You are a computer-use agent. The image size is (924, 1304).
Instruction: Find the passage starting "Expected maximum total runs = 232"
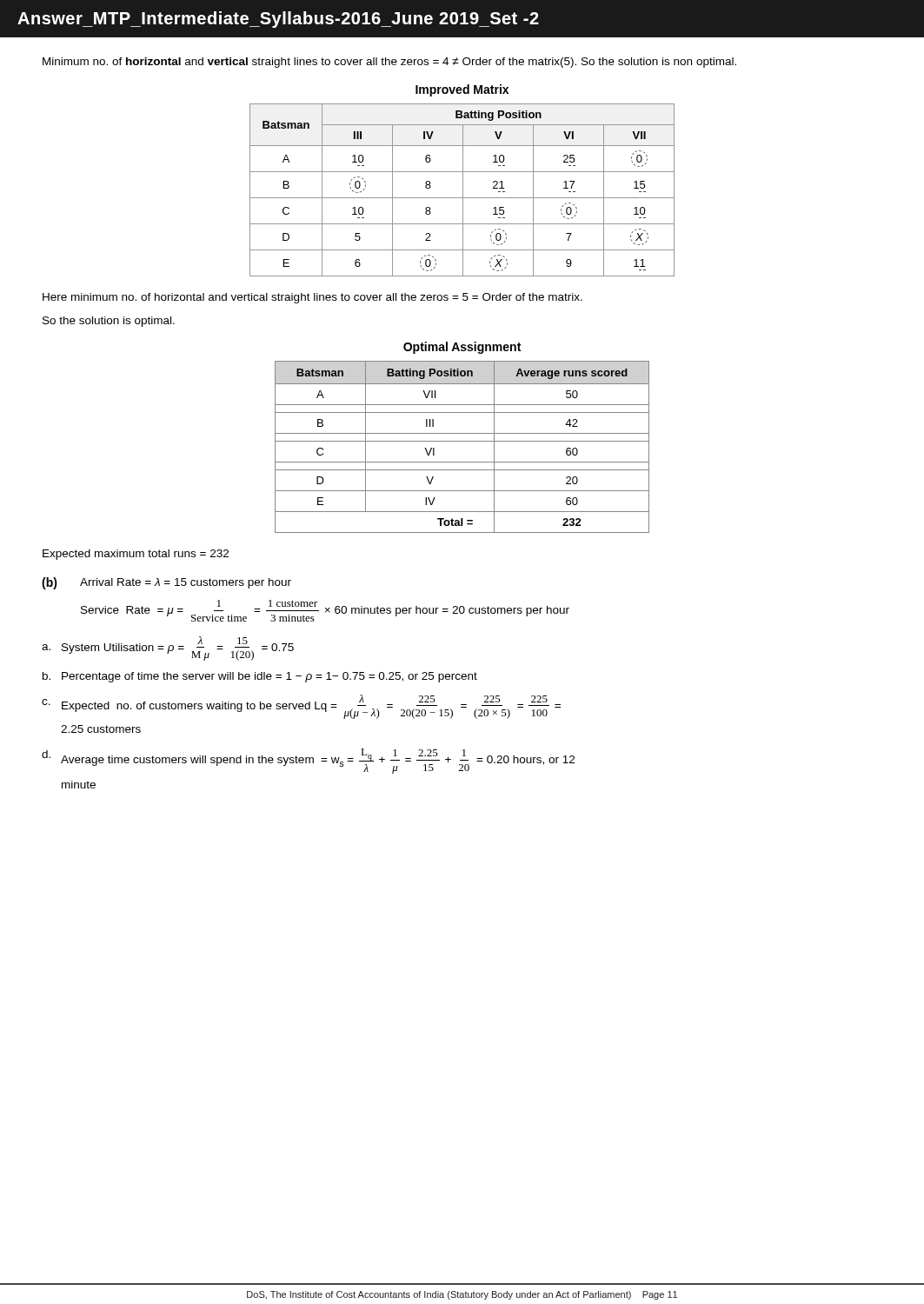pos(136,553)
